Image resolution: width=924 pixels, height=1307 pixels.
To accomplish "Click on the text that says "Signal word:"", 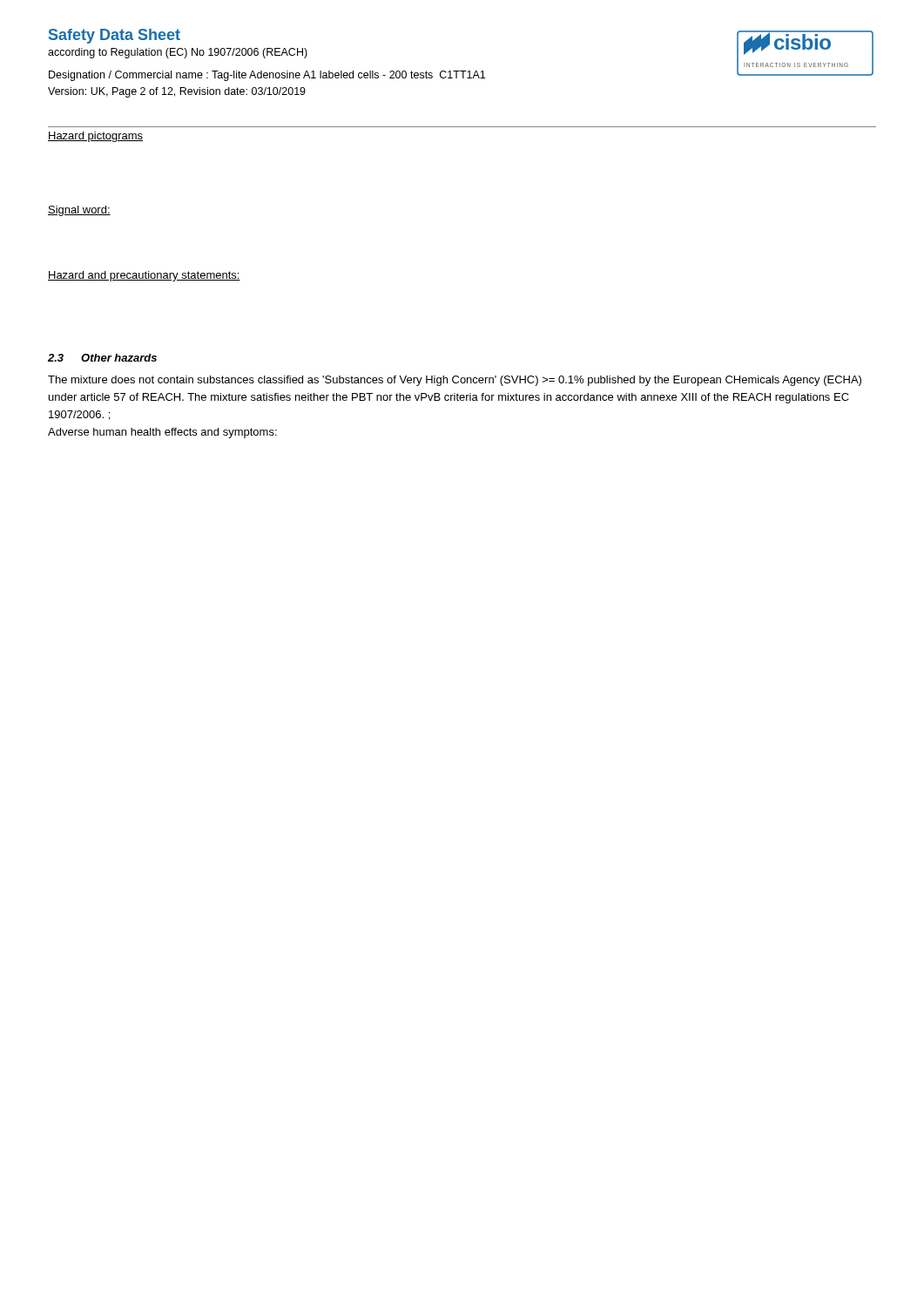I will 79,210.
